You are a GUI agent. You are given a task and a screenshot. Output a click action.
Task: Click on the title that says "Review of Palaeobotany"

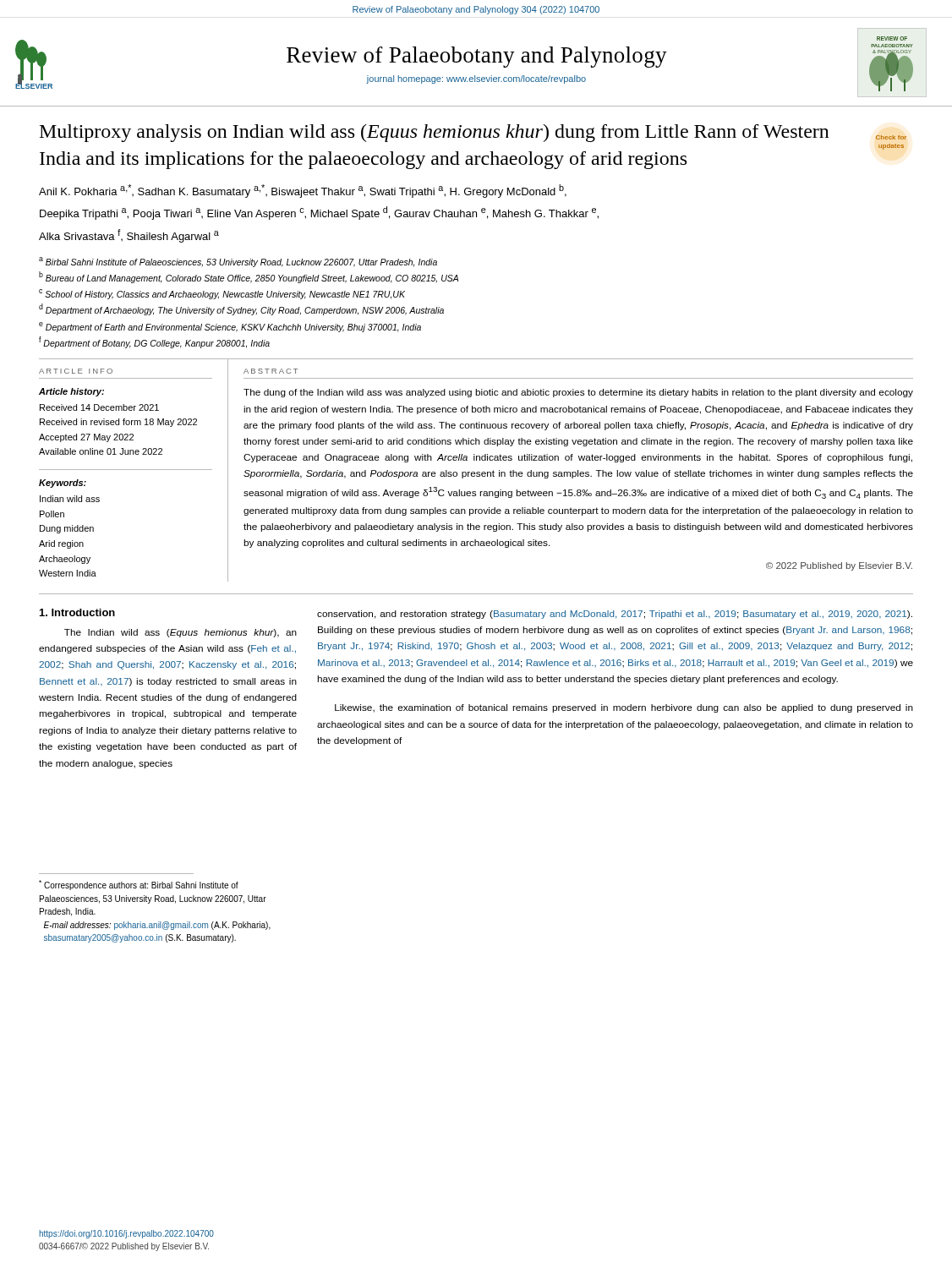476,55
